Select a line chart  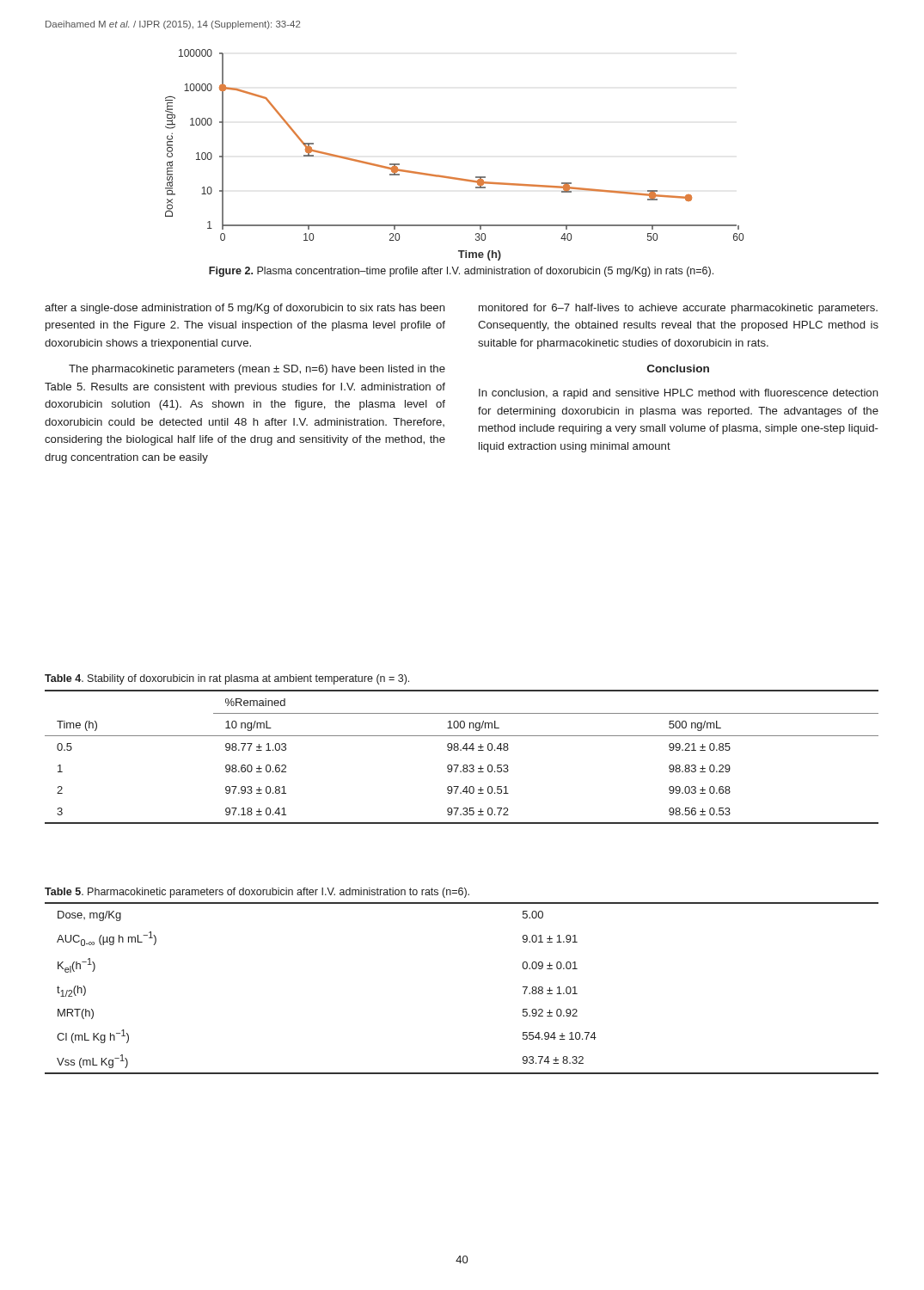pos(462,154)
